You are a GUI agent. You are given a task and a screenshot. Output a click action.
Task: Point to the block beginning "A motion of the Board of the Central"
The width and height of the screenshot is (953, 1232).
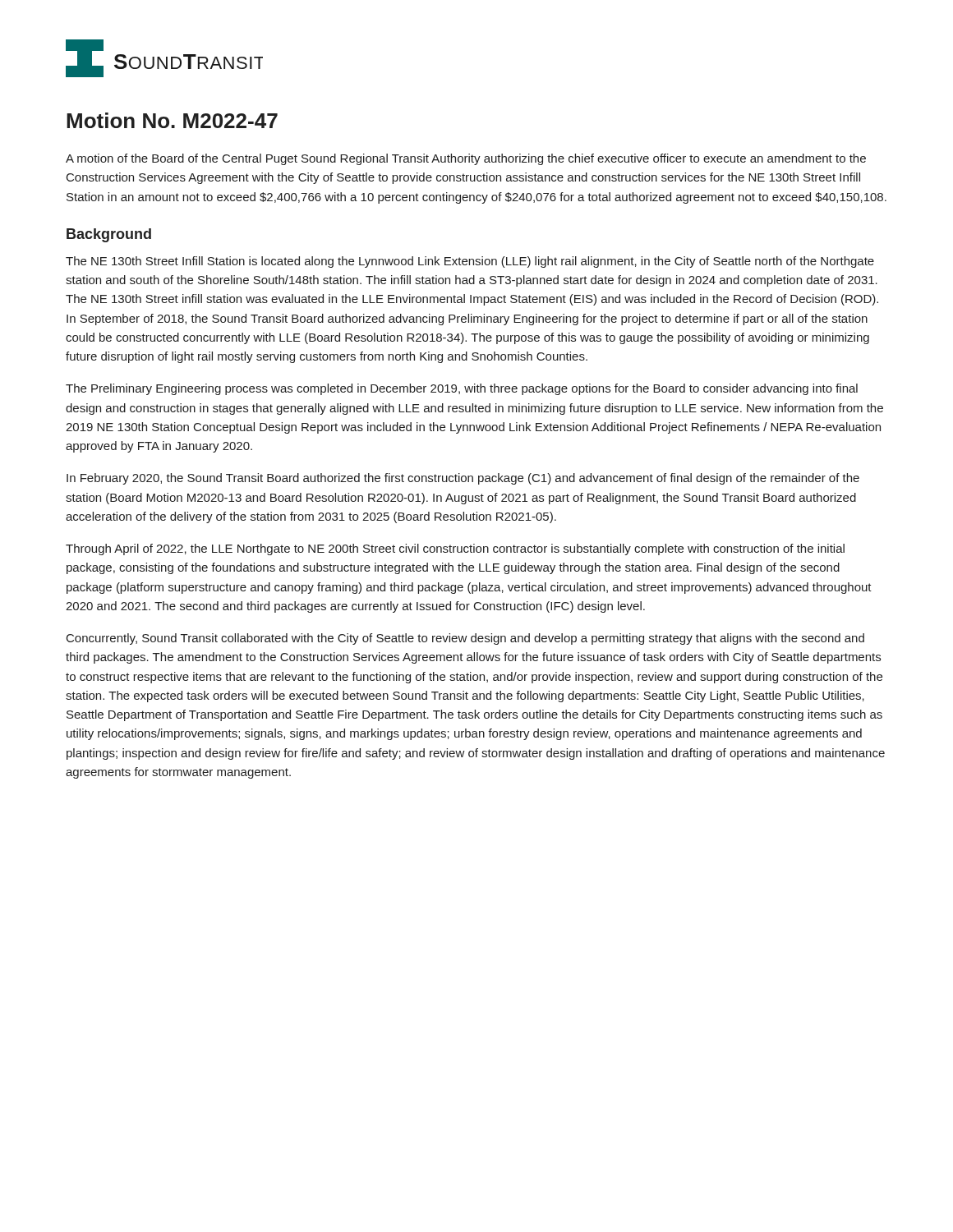(x=476, y=177)
